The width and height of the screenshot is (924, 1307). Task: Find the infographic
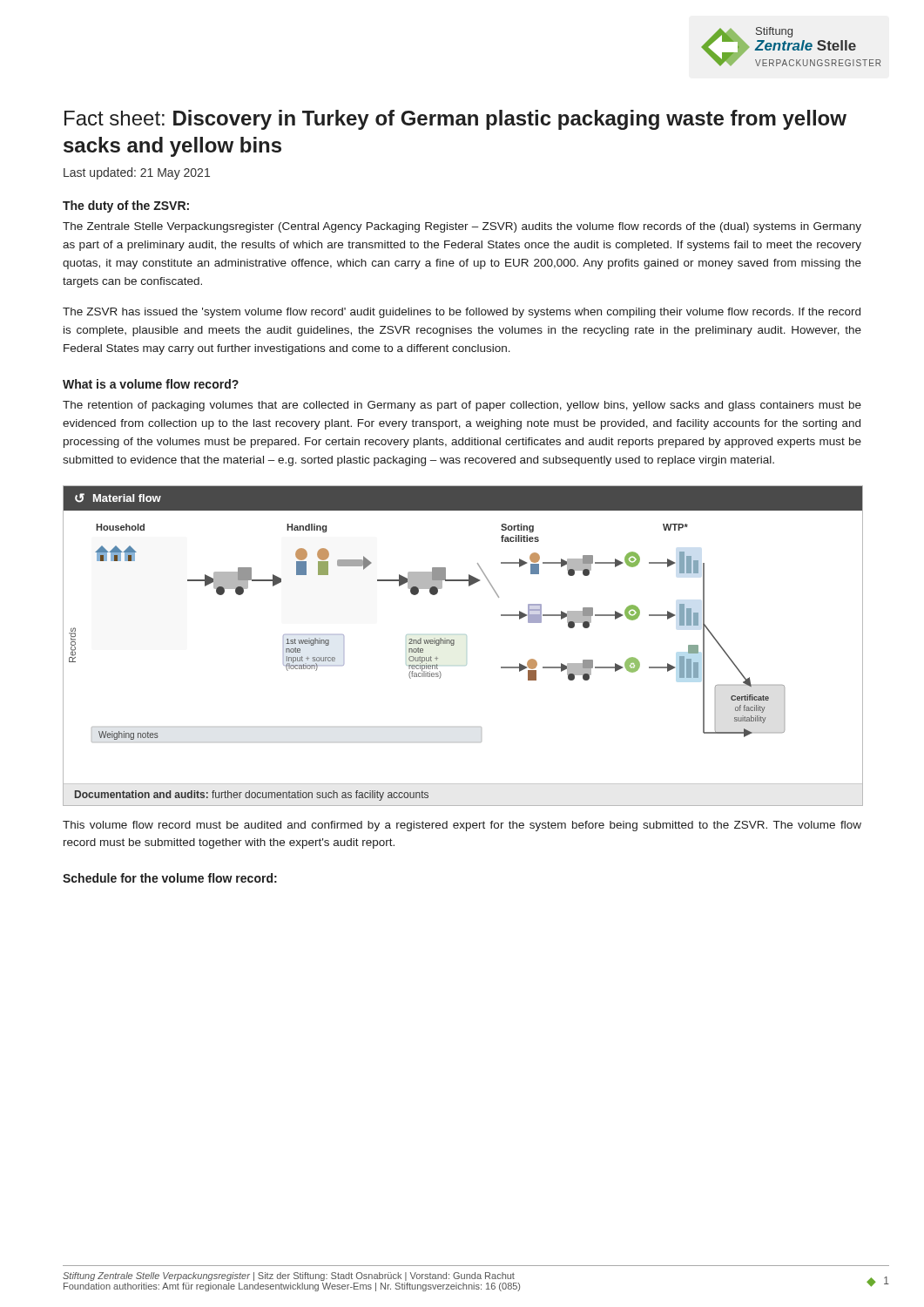(x=463, y=645)
